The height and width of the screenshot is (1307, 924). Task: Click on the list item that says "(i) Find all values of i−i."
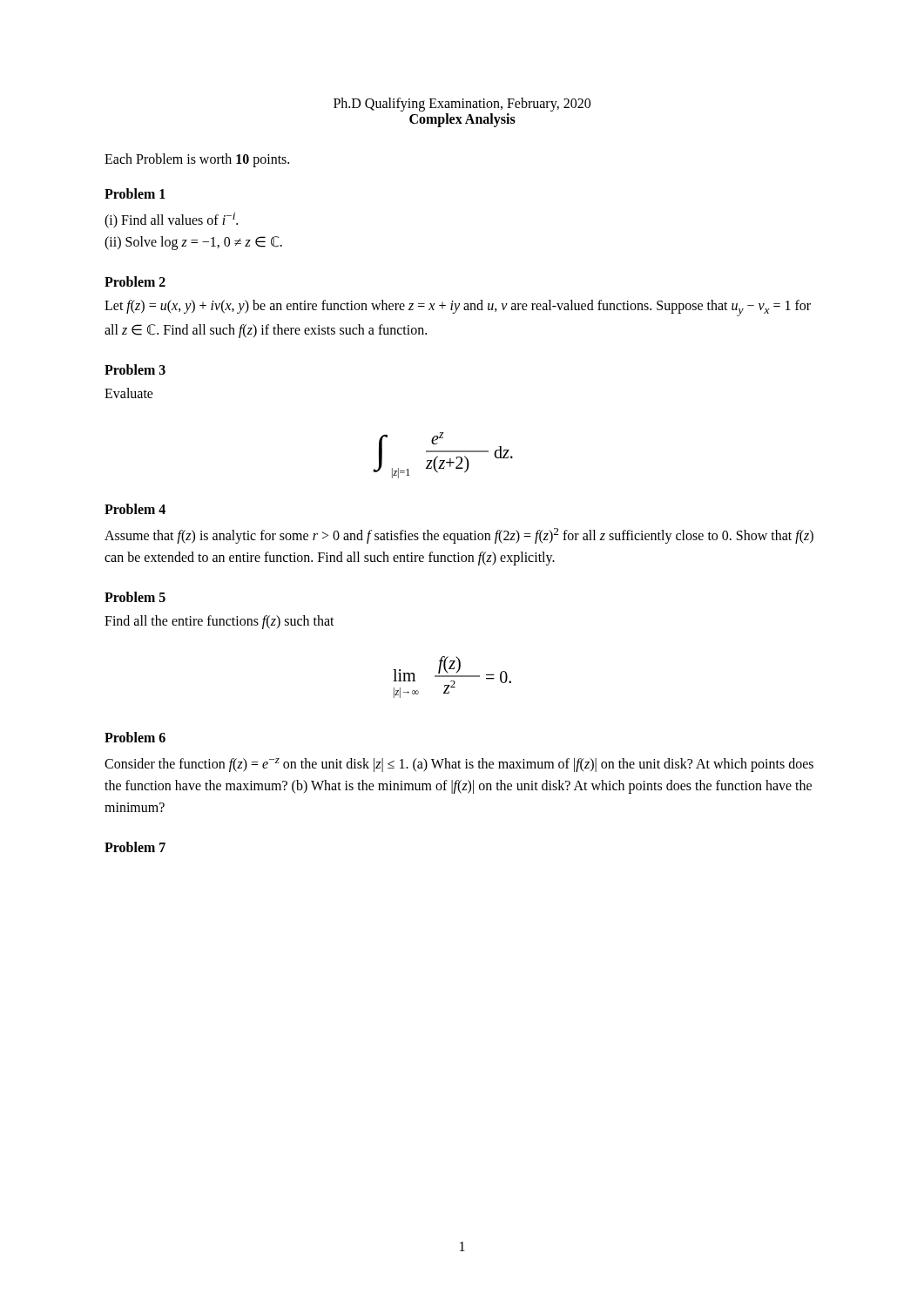tap(172, 218)
